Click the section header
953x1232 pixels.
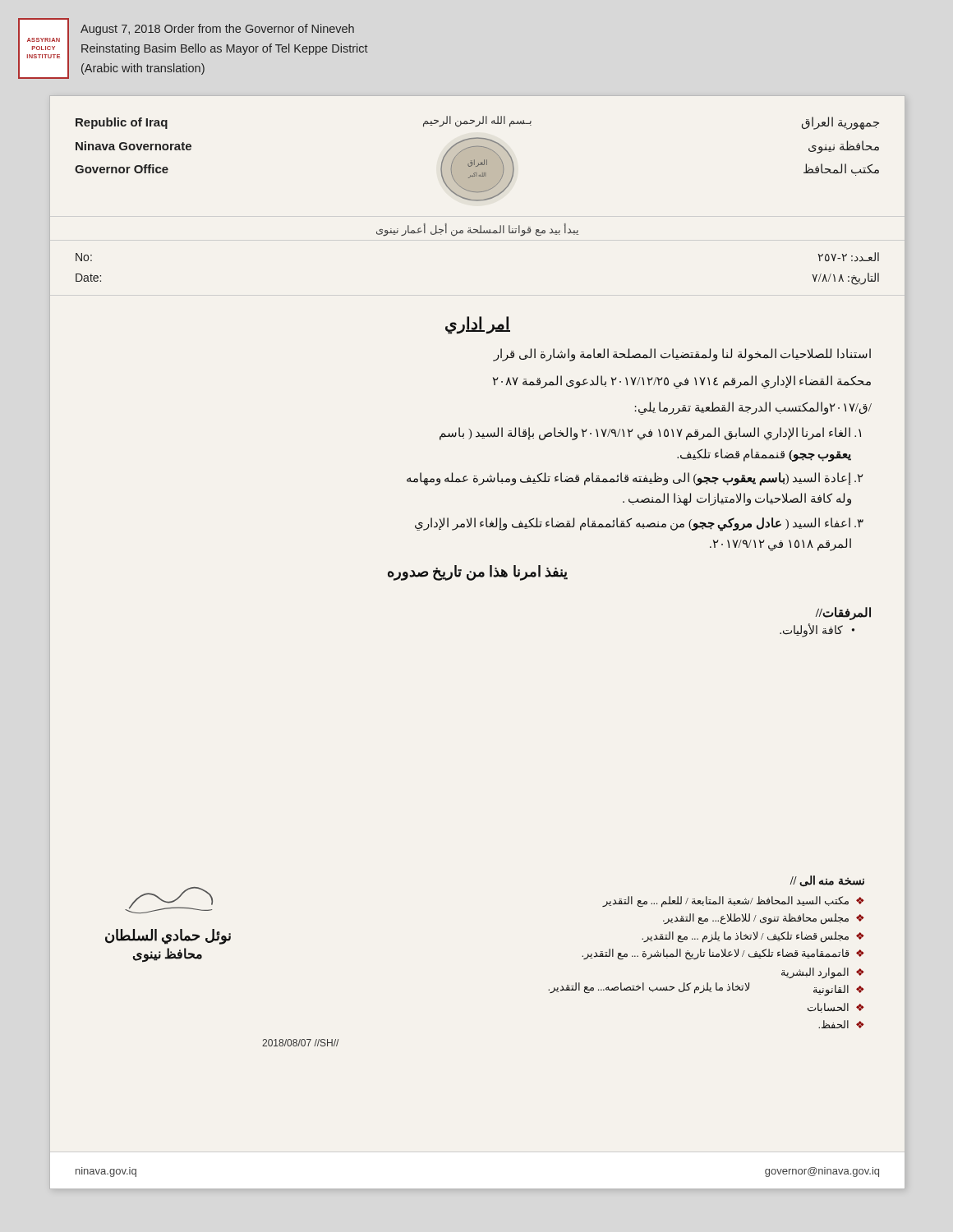pyautogui.click(x=477, y=324)
